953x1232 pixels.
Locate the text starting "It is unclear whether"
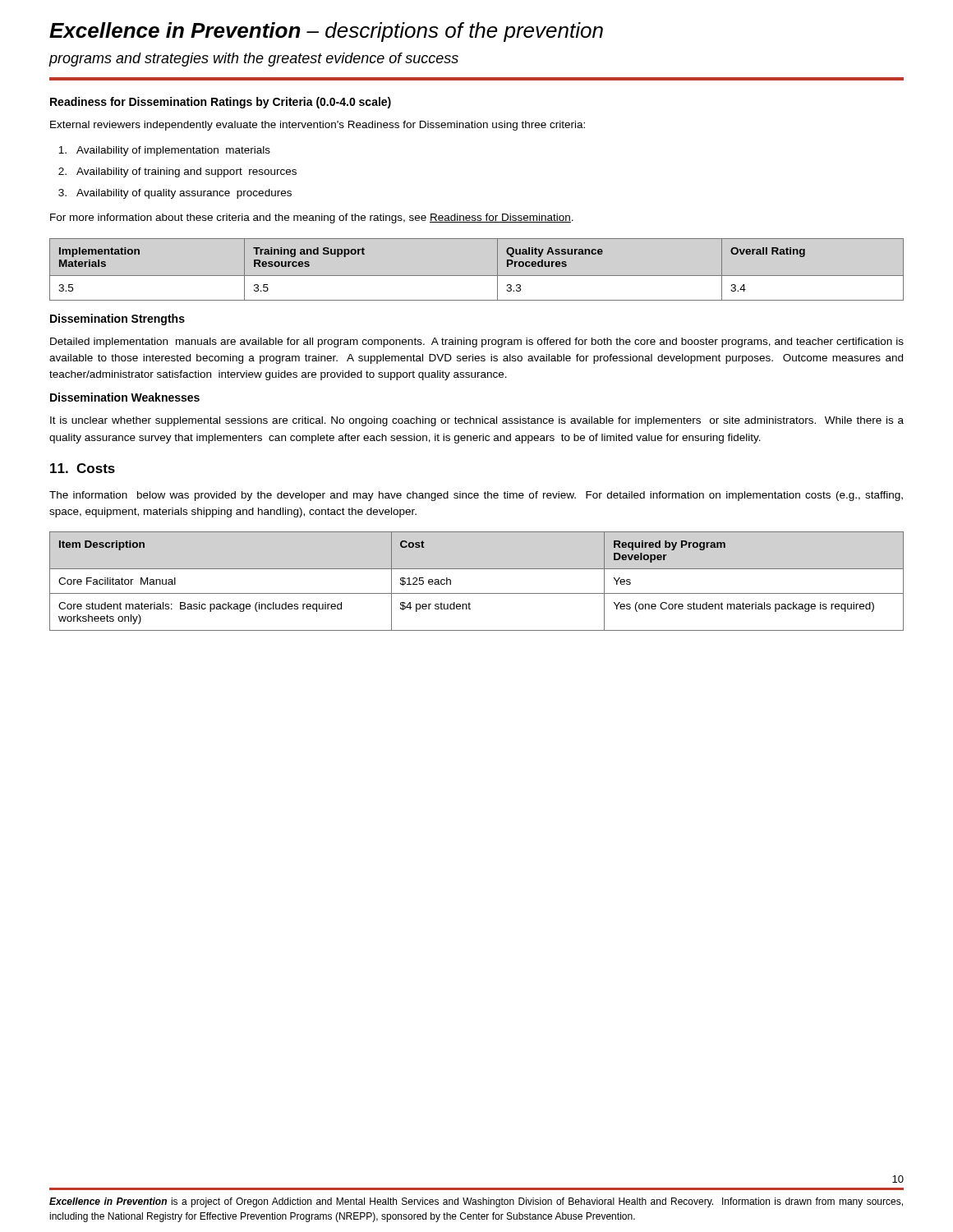(476, 429)
